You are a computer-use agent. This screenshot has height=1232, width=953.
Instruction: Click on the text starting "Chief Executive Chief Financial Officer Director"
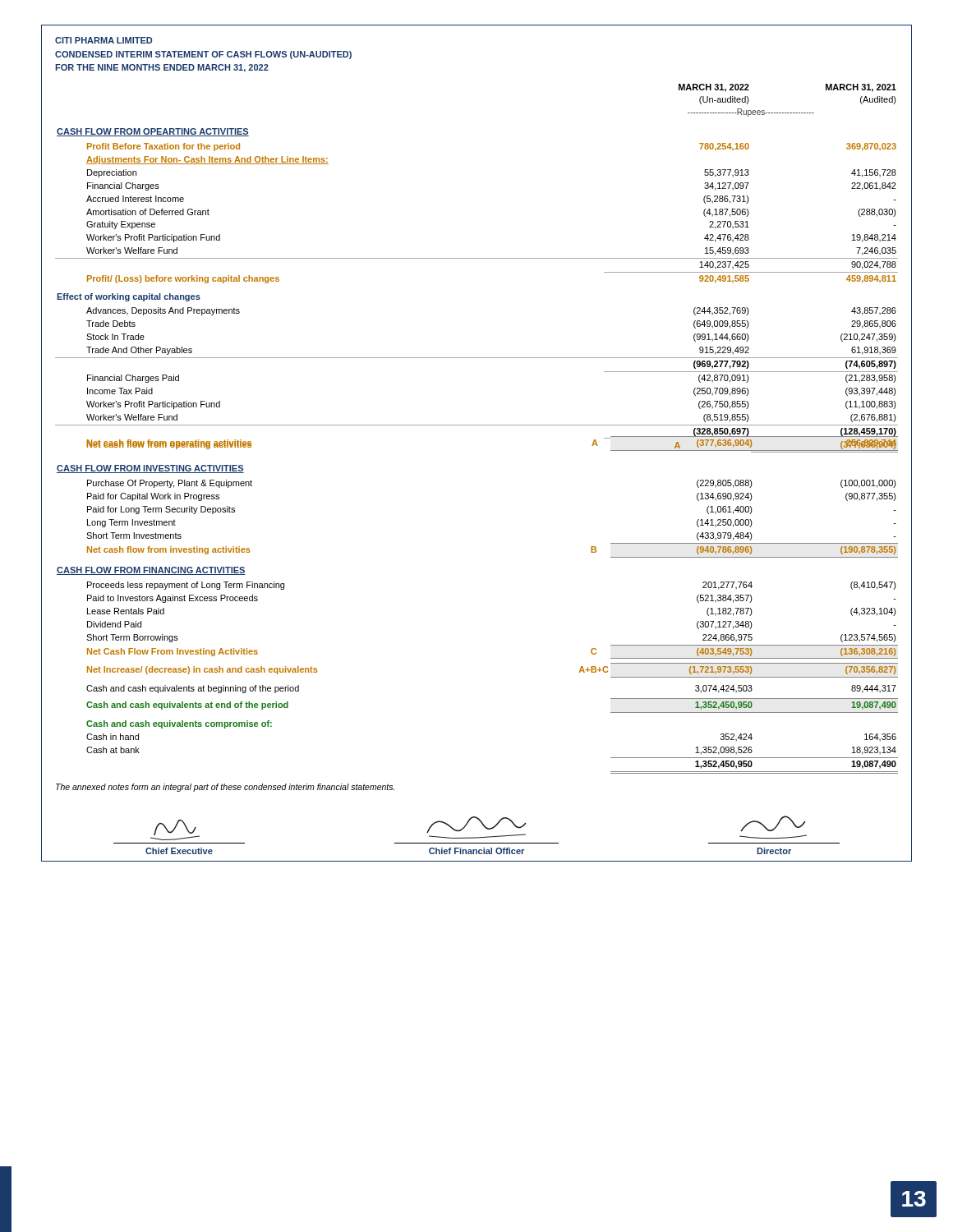tap(476, 827)
